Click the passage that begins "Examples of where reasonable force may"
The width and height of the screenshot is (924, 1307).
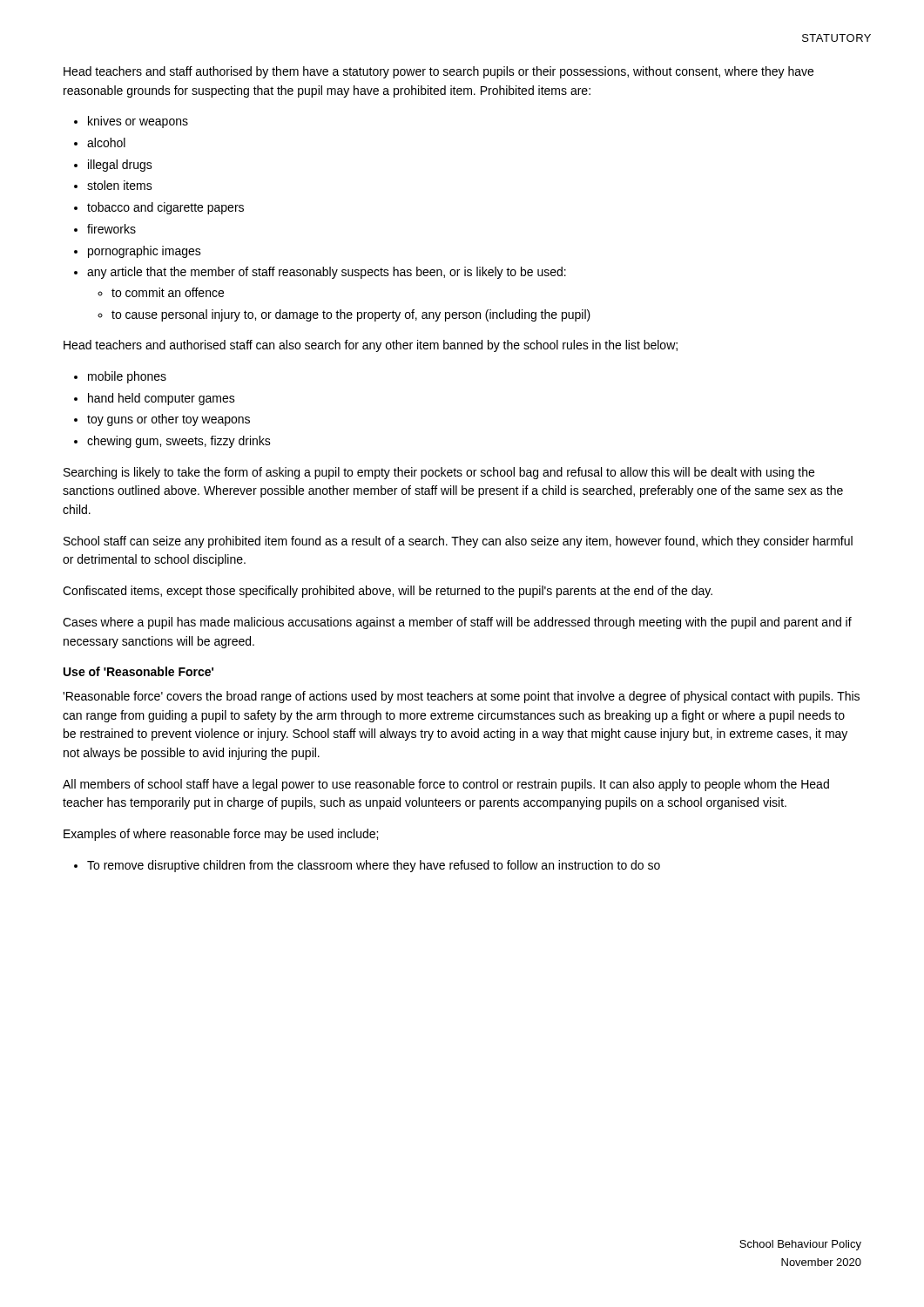(221, 835)
